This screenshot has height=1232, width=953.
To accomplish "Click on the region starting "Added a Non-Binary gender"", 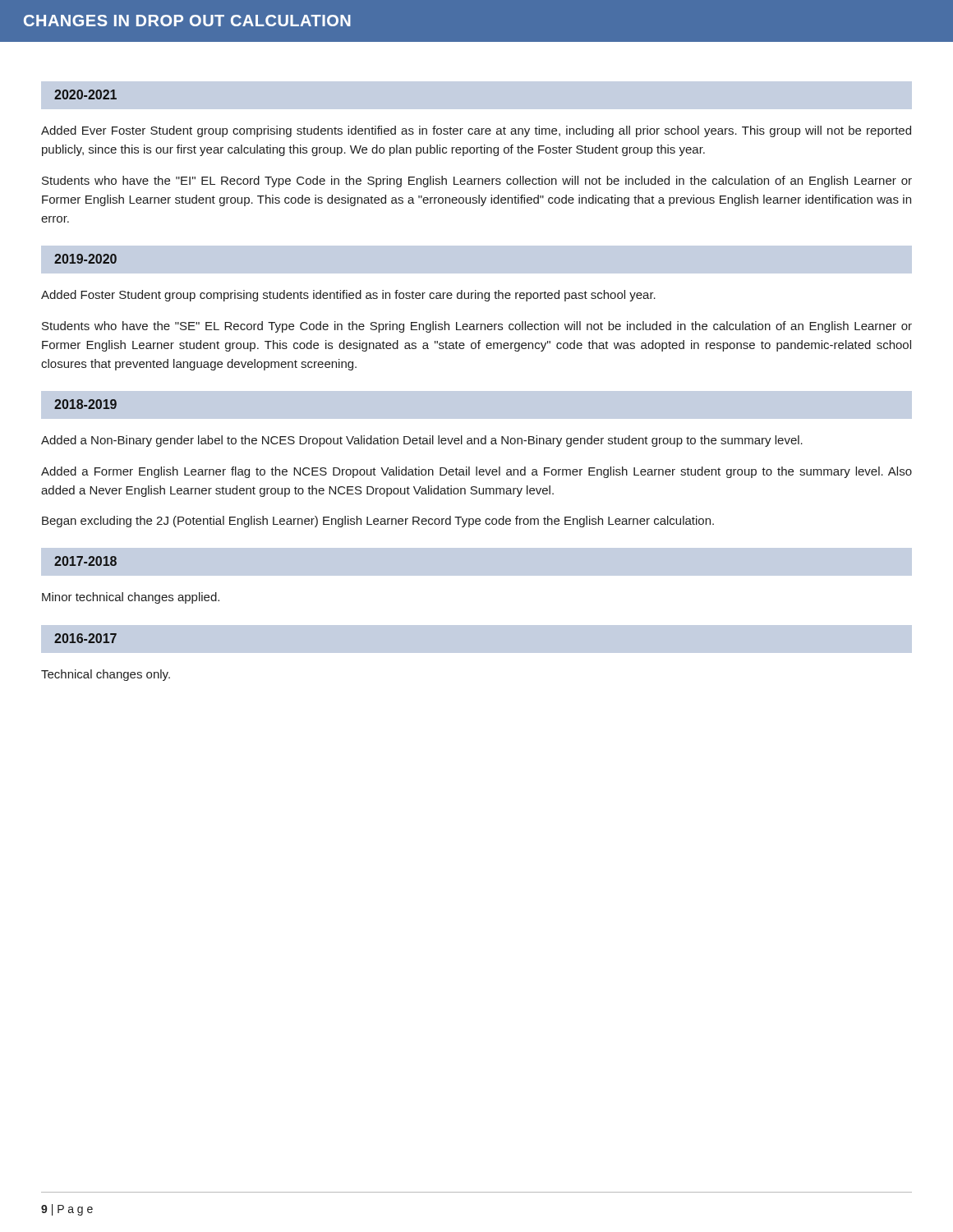I will tap(422, 440).
